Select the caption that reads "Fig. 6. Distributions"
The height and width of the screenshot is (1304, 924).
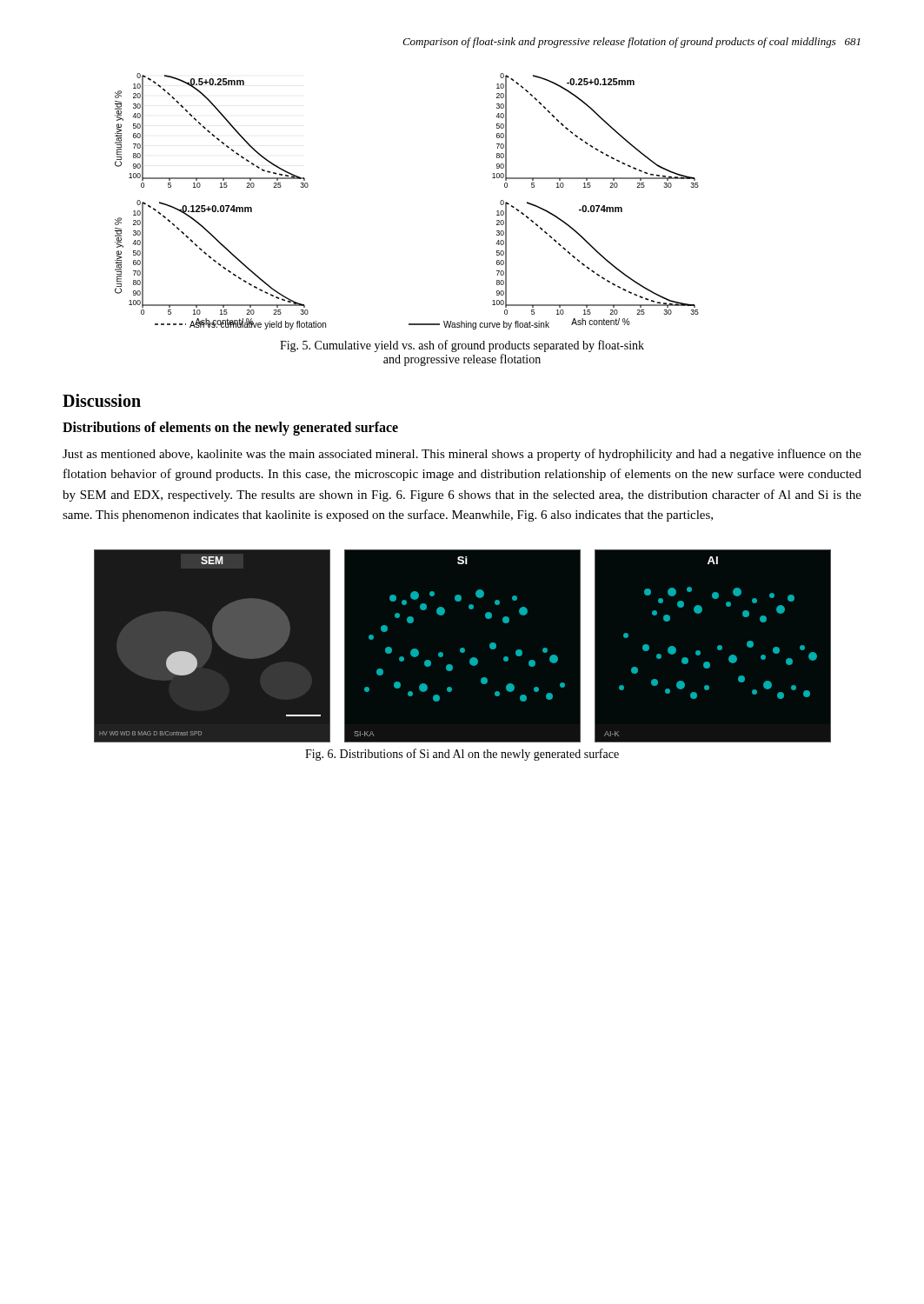(x=462, y=754)
